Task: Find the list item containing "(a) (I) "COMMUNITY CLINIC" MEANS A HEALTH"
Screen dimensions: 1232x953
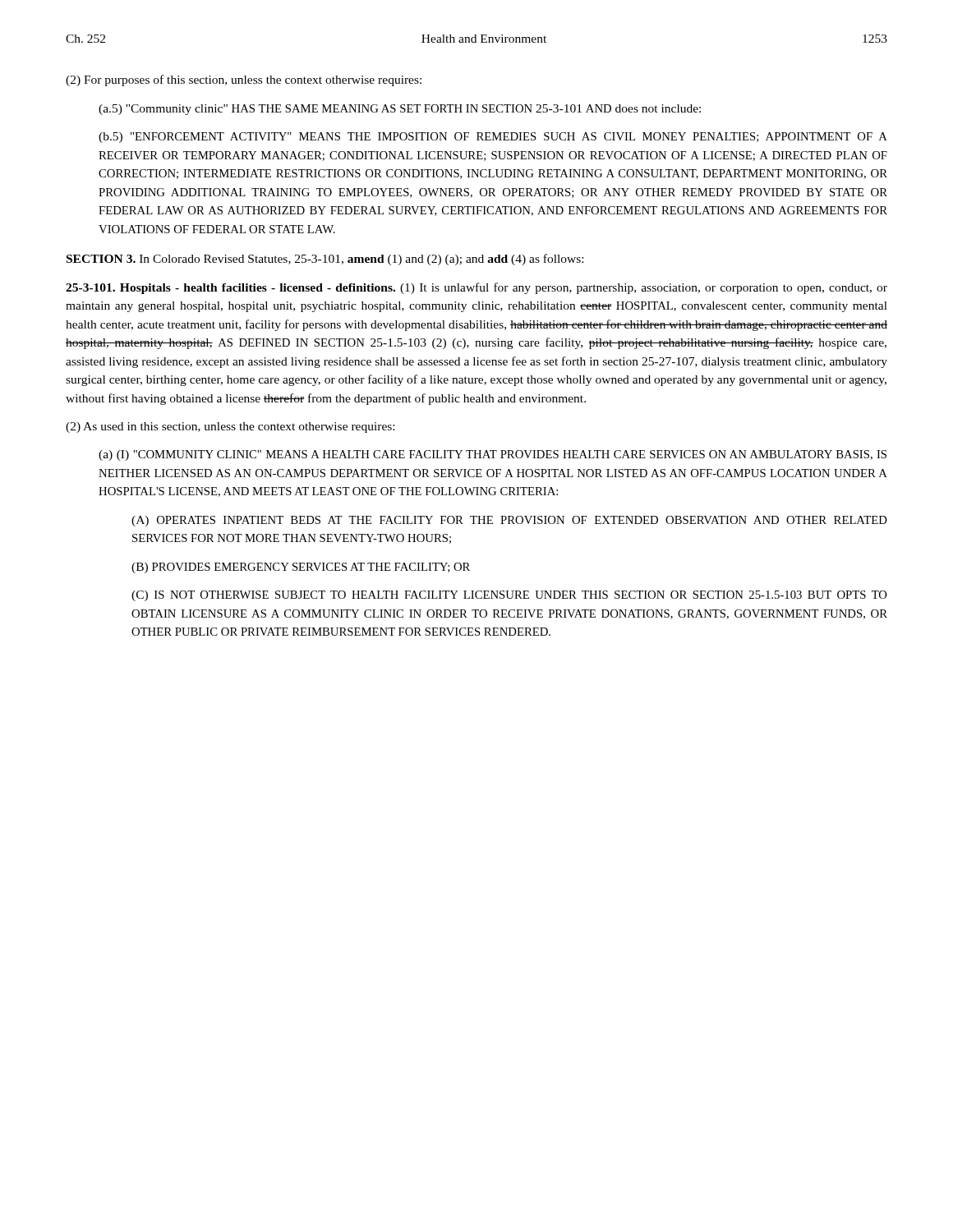Action: pyautogui.click(x=493, y=473)
